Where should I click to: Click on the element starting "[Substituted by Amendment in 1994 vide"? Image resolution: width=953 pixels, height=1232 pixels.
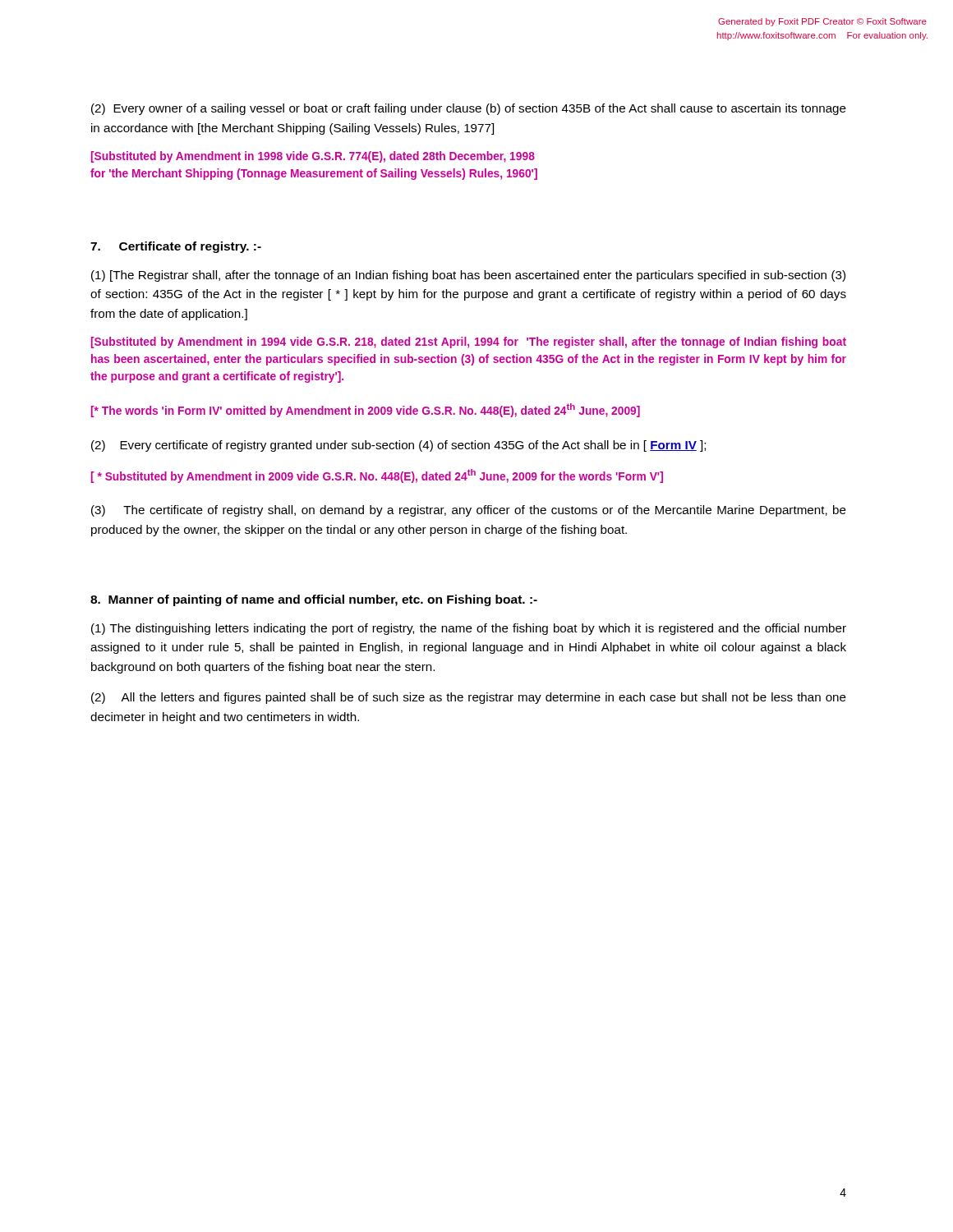point(468,359)
